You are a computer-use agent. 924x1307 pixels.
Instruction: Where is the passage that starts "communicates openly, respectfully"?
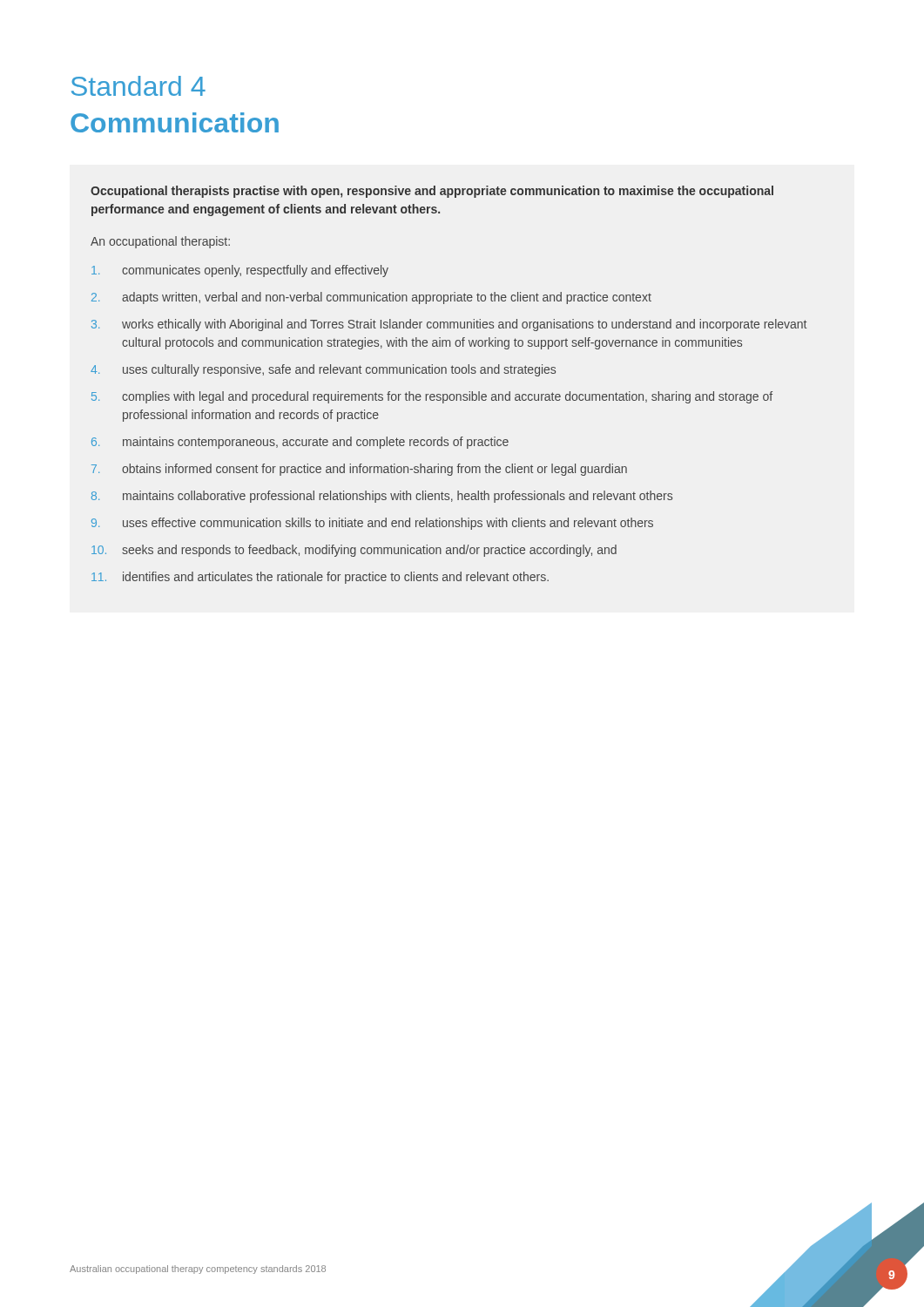click(240, 271)
